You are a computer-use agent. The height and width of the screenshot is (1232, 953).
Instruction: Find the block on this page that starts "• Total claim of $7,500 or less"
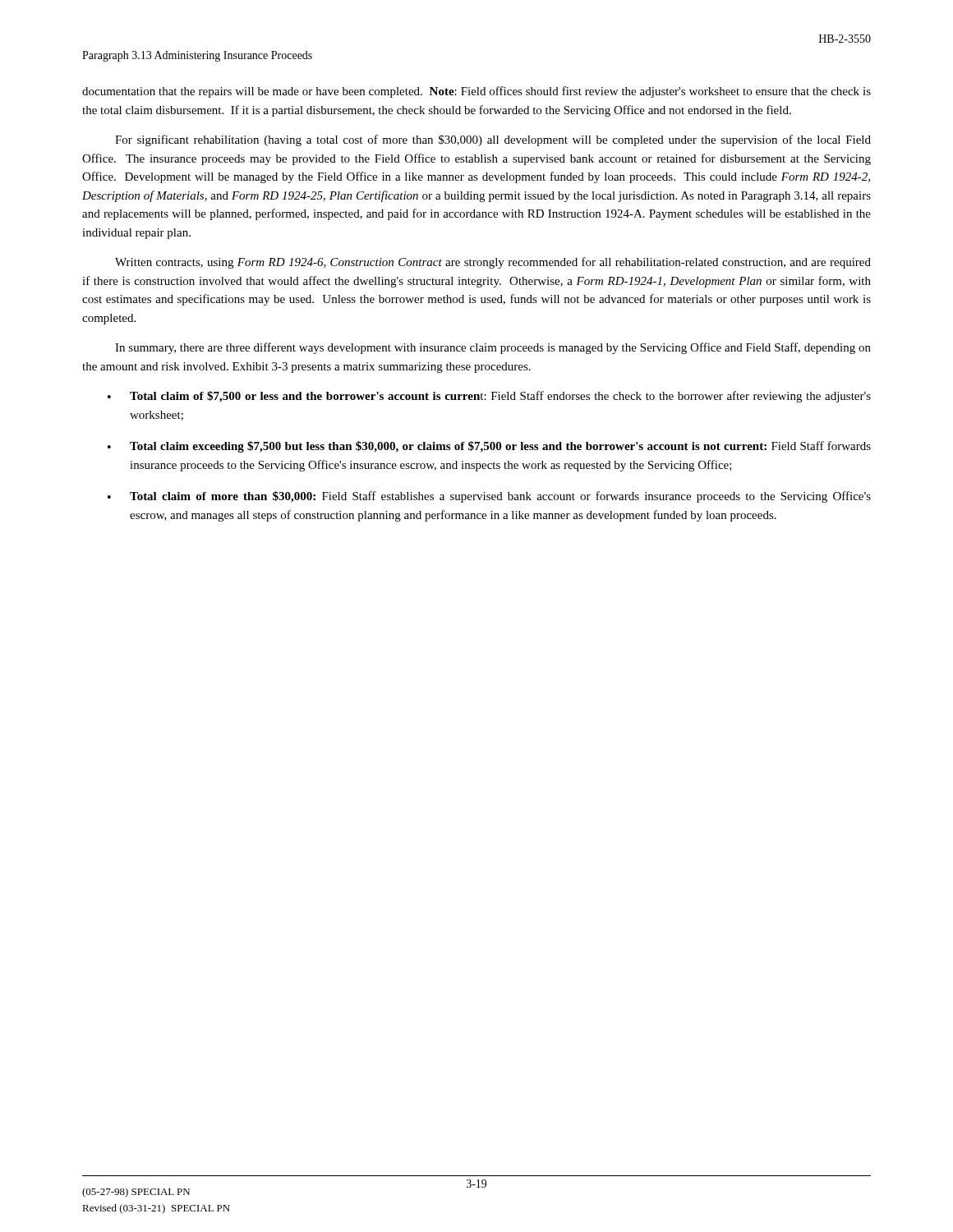489,405
